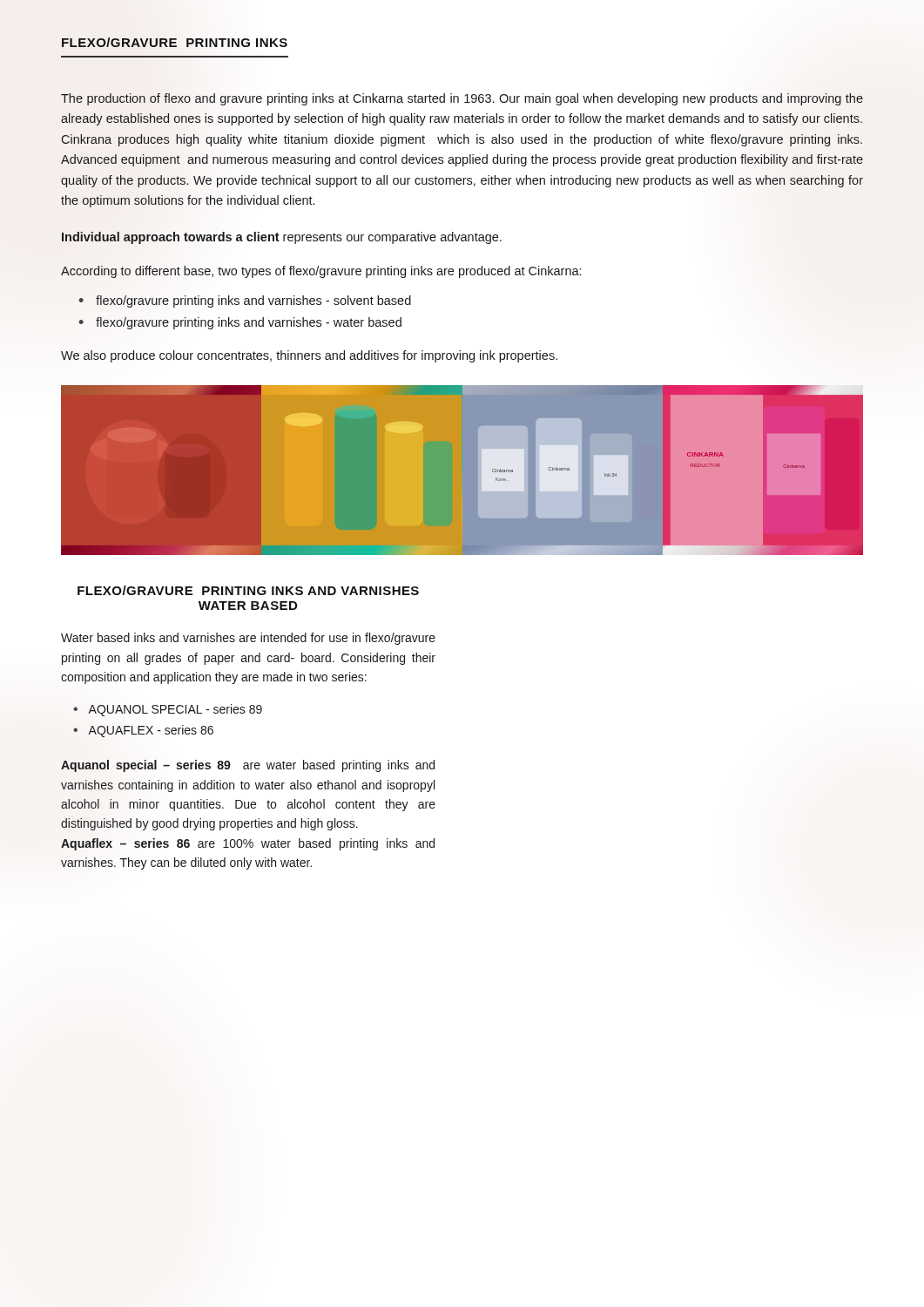Viewport: 924px width, 1307px height.
Task: Point to the section header beginning "FLEXO/GRAVURE PRINTING INKS AND VARNISHES"
Action: [248, 598]
